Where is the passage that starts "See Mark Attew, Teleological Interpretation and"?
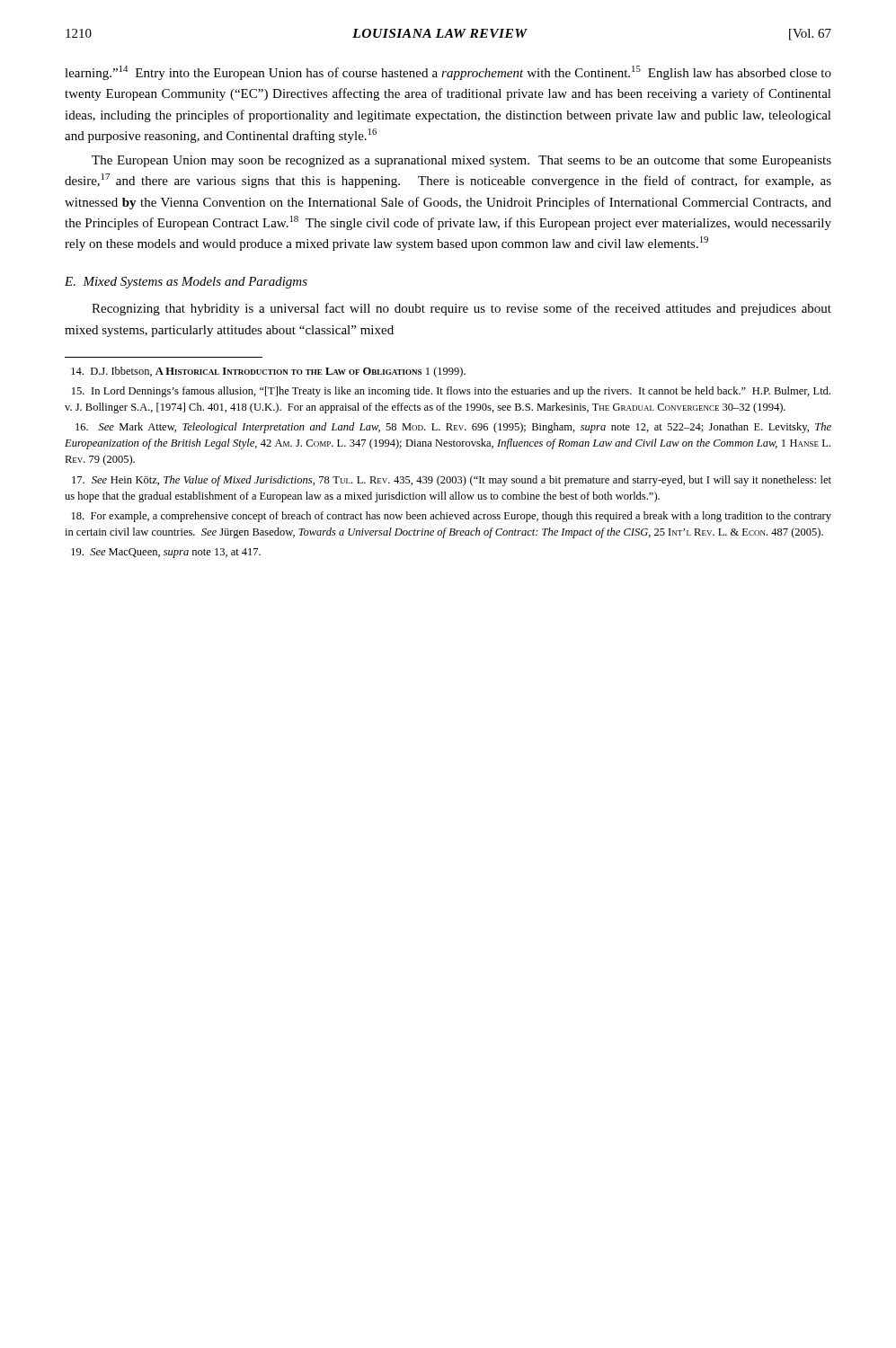Viewport: 896px width, 1348px height. pyautogui.click(x=448, y=443)
